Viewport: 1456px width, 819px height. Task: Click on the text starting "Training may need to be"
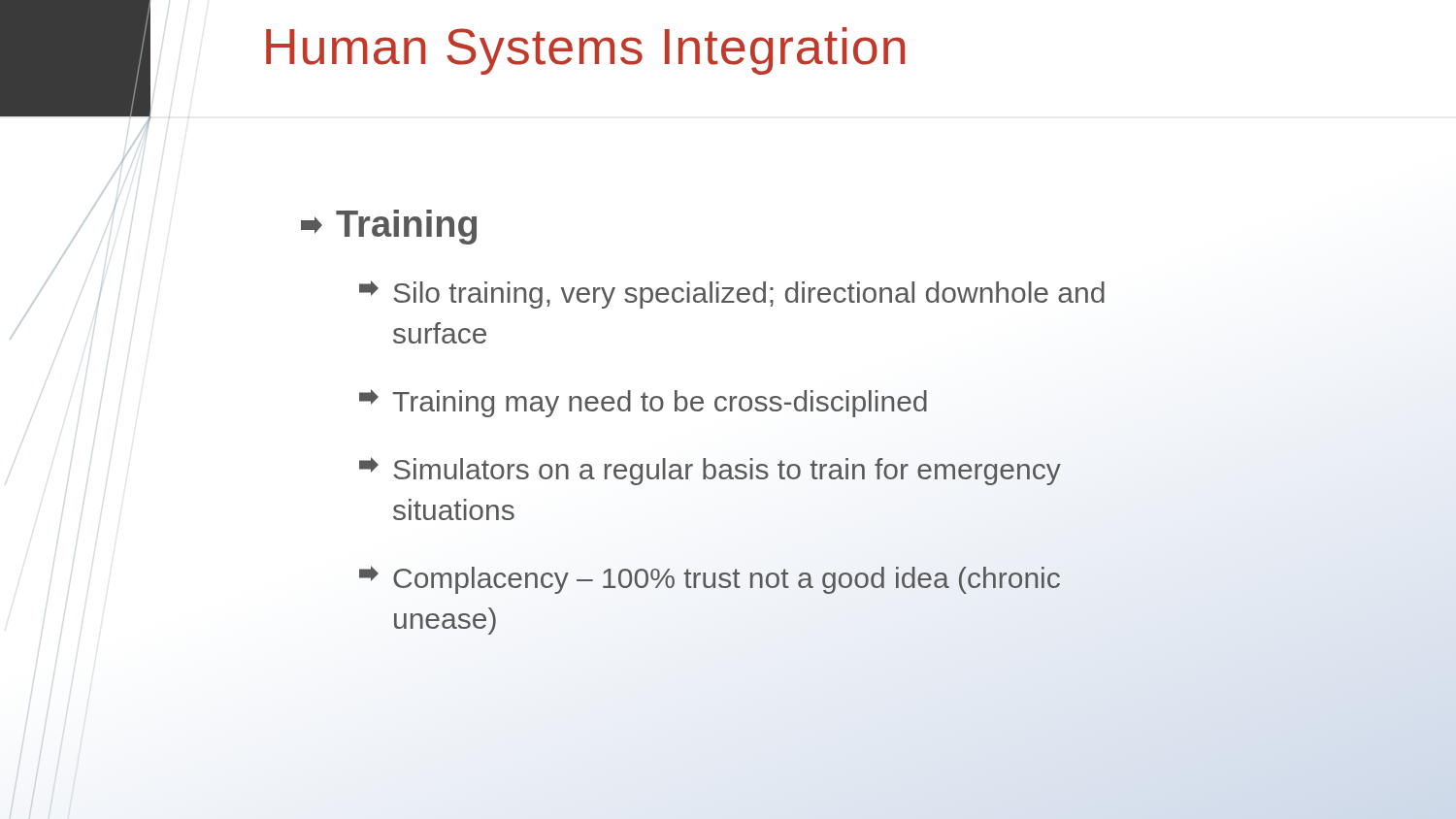(x=644, y=402)
